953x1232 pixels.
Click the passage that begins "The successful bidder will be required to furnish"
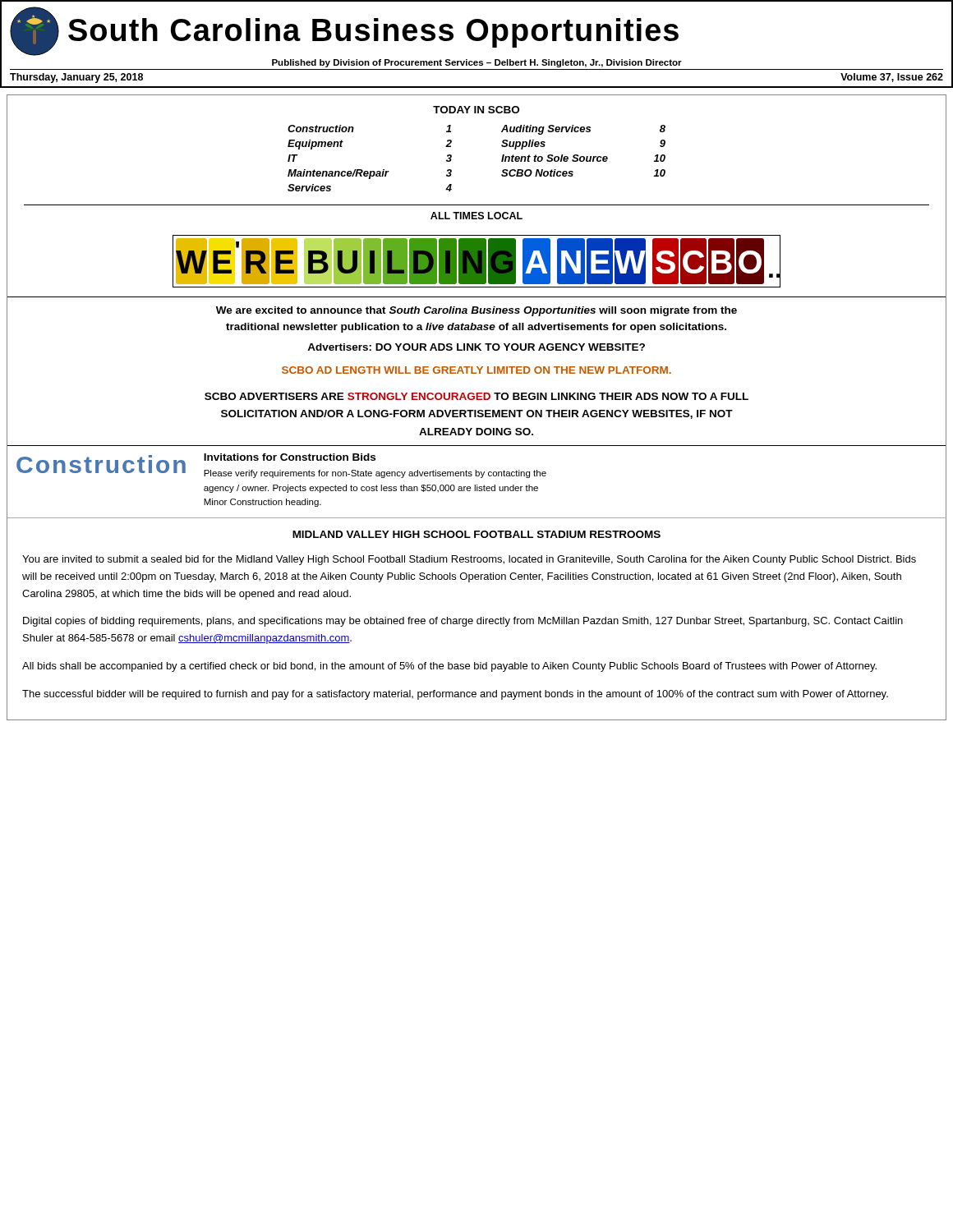[x=476, y=694]
